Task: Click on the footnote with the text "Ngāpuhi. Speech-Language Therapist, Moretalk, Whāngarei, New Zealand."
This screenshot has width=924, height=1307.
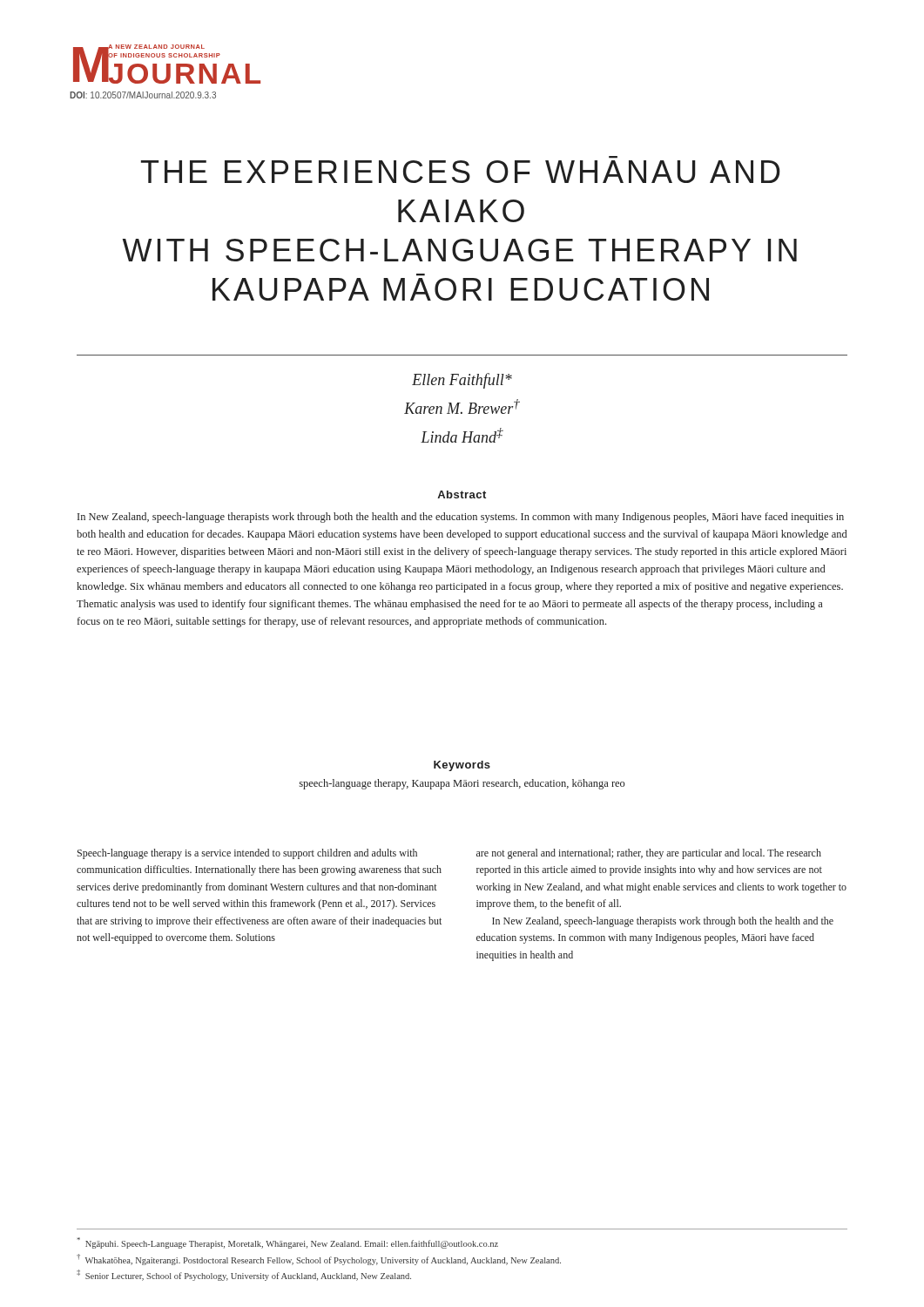Action: [287, 1242]
